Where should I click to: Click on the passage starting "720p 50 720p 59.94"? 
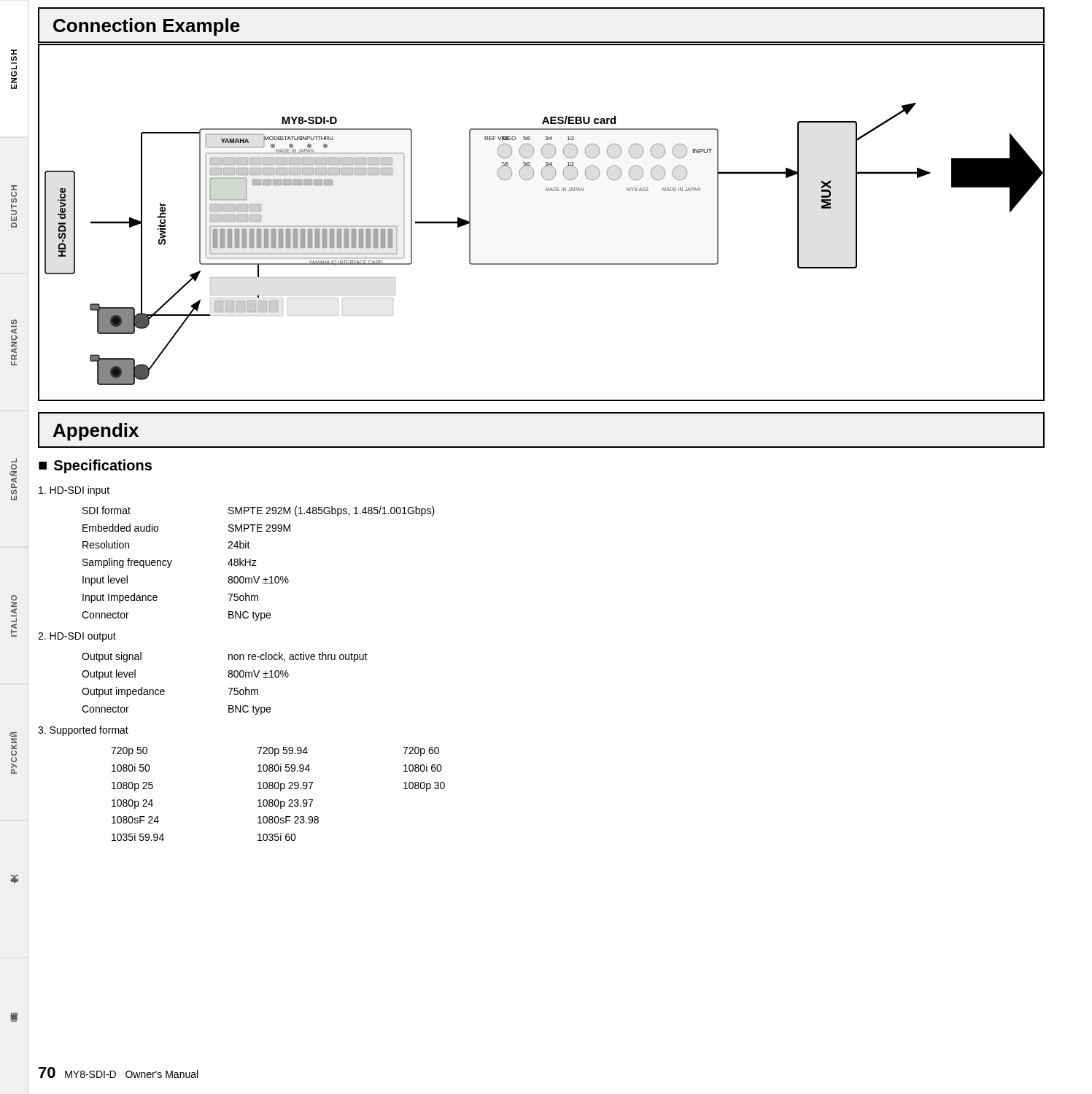pyautogui.click(x=275, y=752)
